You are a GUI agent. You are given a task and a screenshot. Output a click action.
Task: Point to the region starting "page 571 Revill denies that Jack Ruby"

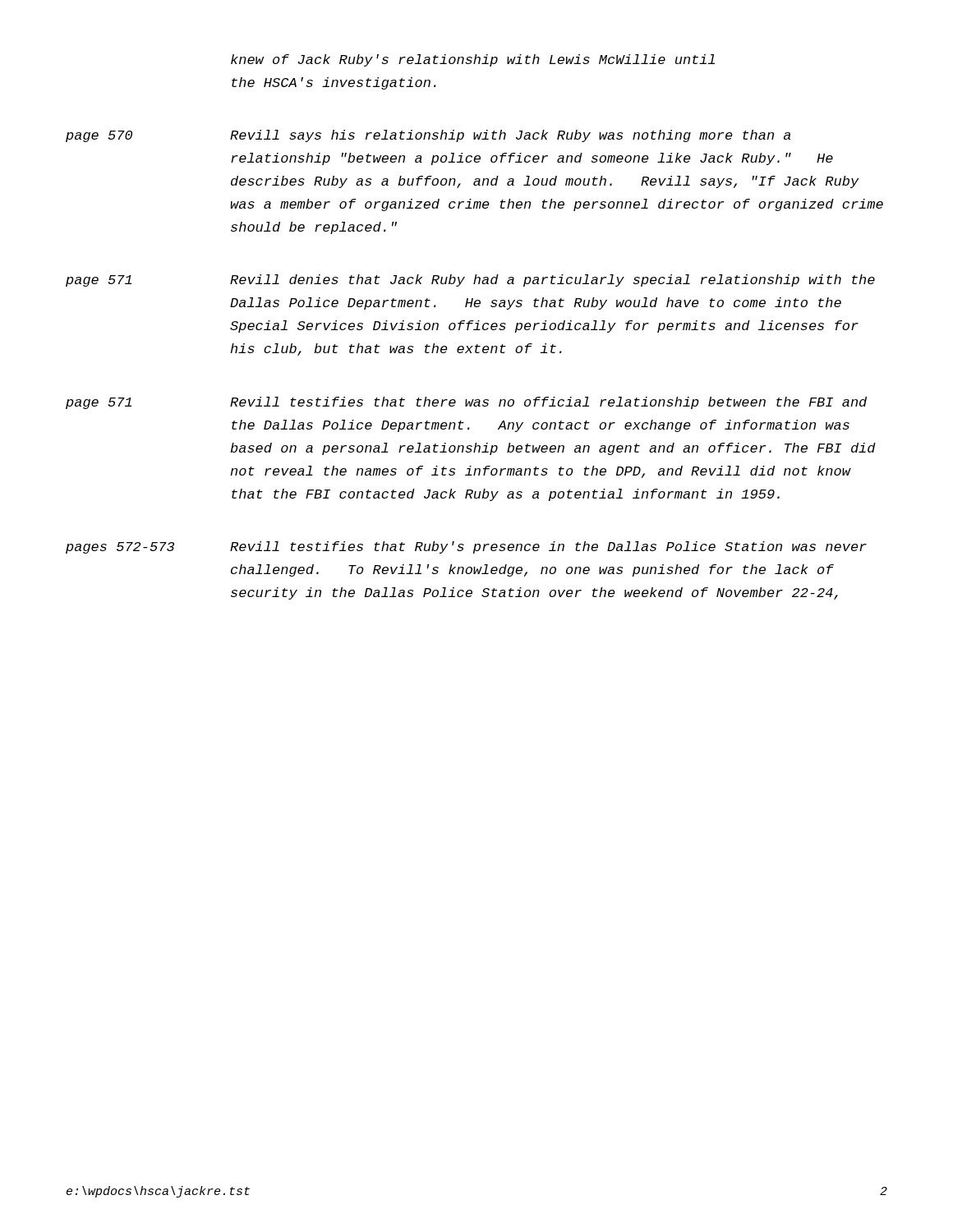pyautogui.click(x=476, y=316)
